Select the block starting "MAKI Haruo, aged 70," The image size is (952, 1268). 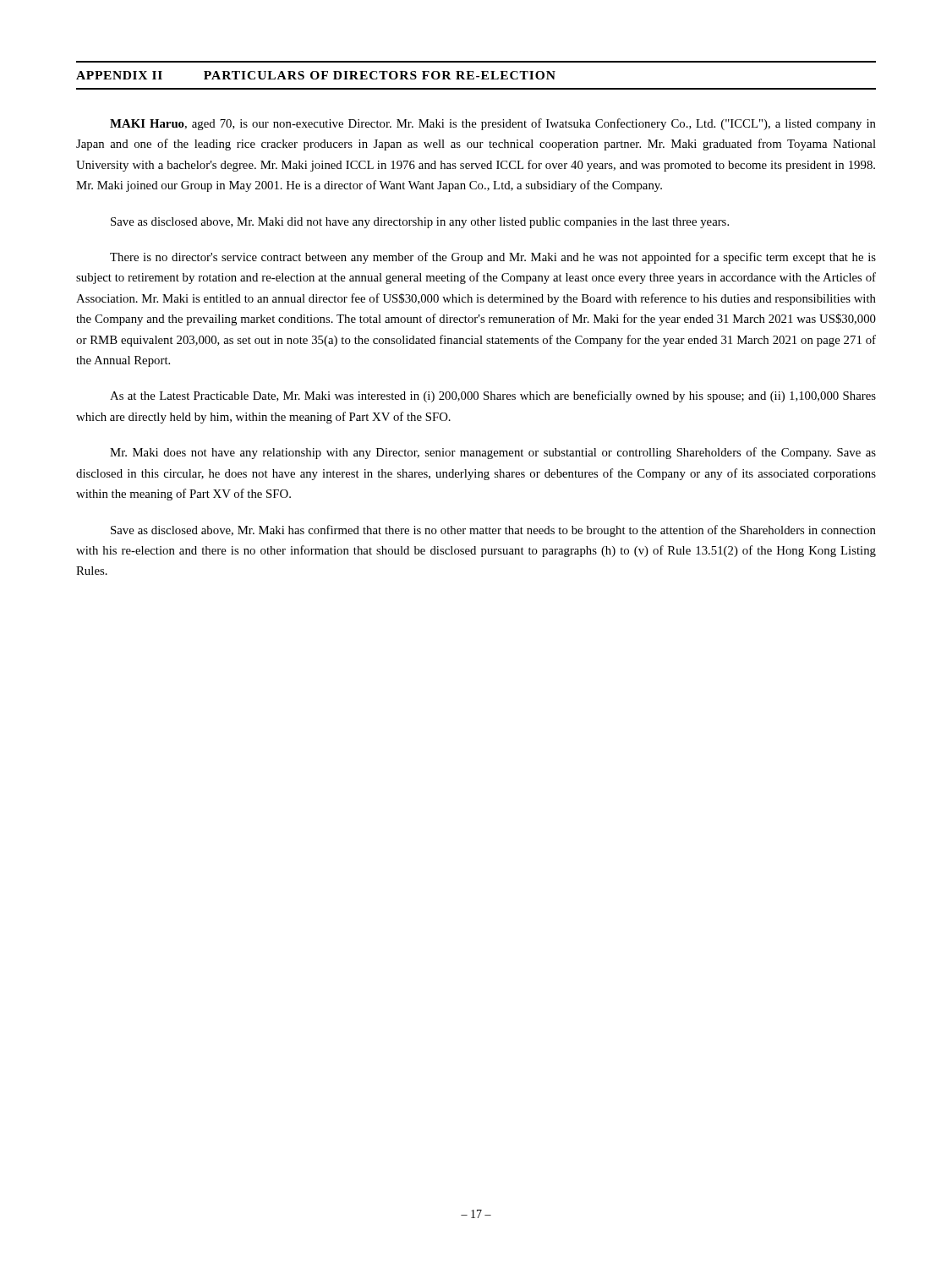click(x=476, y=154)
